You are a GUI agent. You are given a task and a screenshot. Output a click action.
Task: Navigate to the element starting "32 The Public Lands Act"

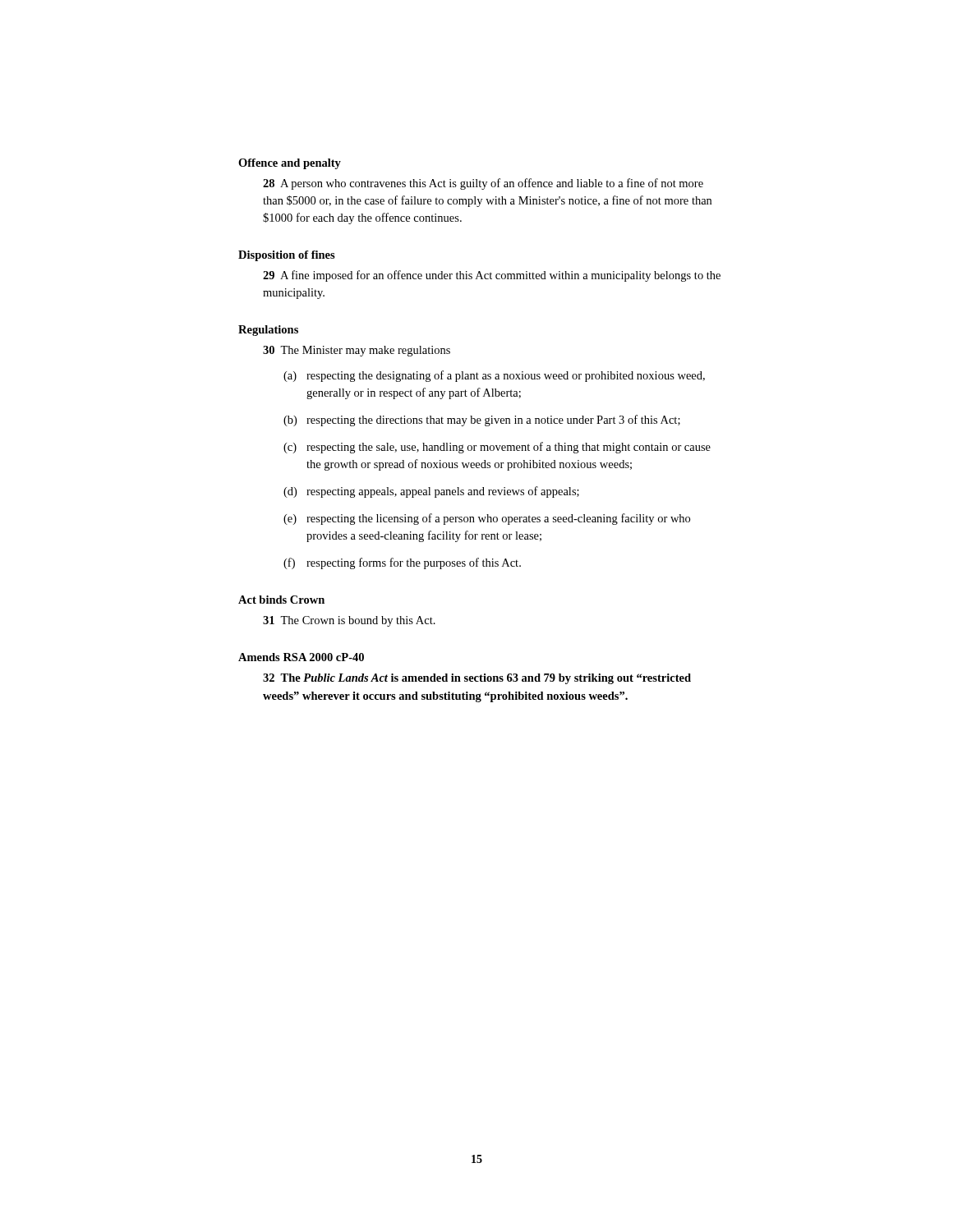click(477, 687)
